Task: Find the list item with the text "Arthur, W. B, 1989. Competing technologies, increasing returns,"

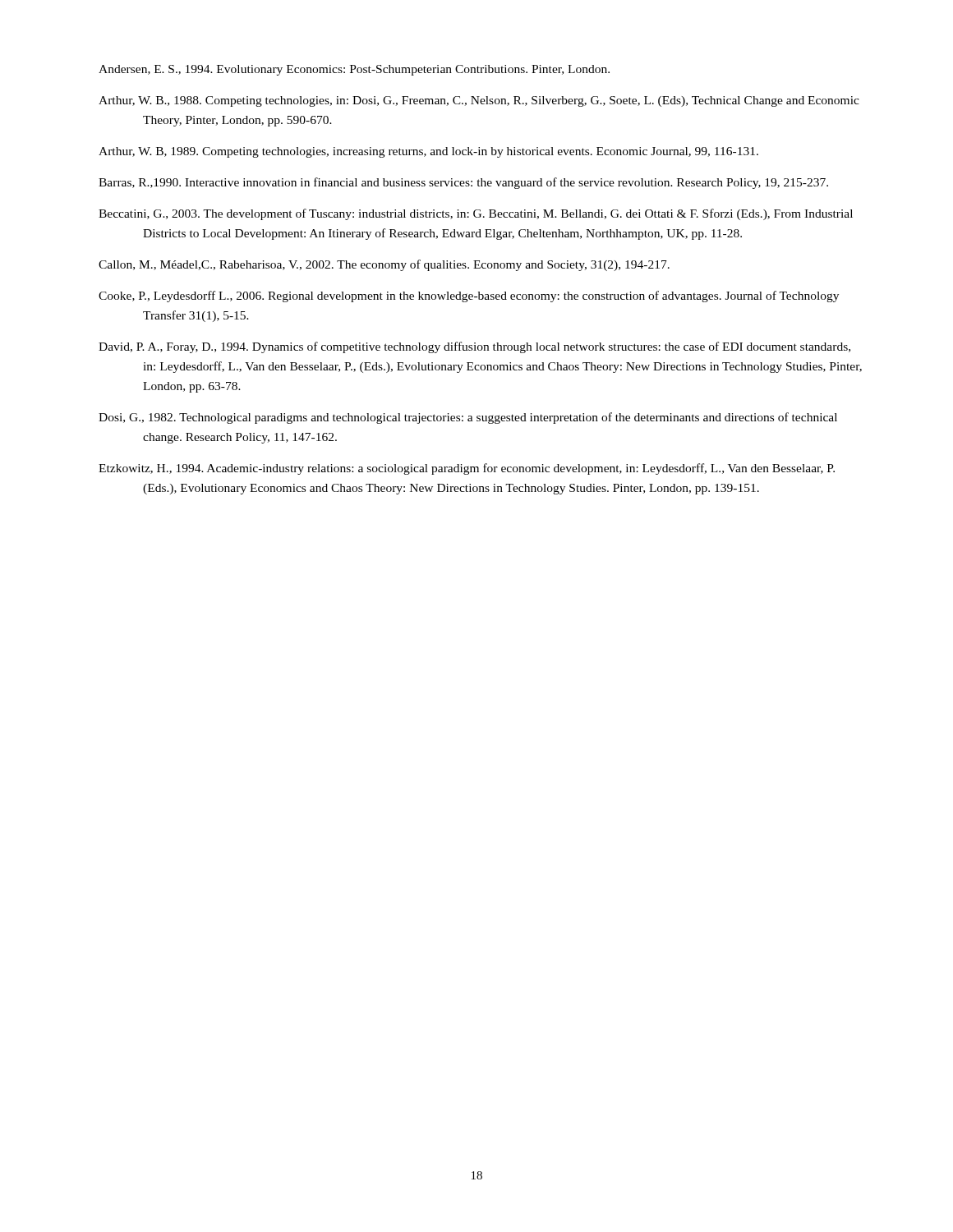Action: click(429, 151)
